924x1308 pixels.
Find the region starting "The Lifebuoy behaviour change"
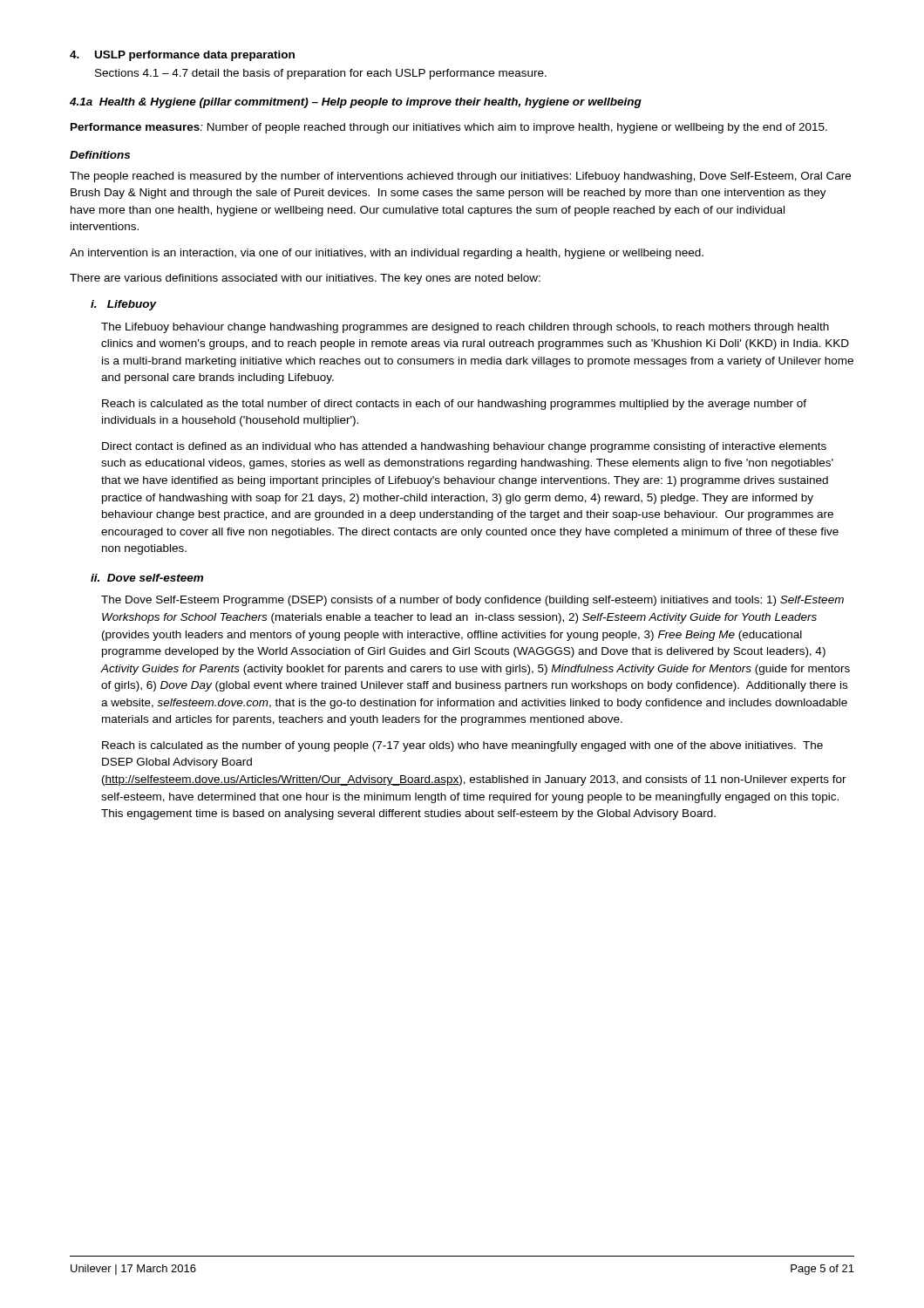(x=478, y=352)
